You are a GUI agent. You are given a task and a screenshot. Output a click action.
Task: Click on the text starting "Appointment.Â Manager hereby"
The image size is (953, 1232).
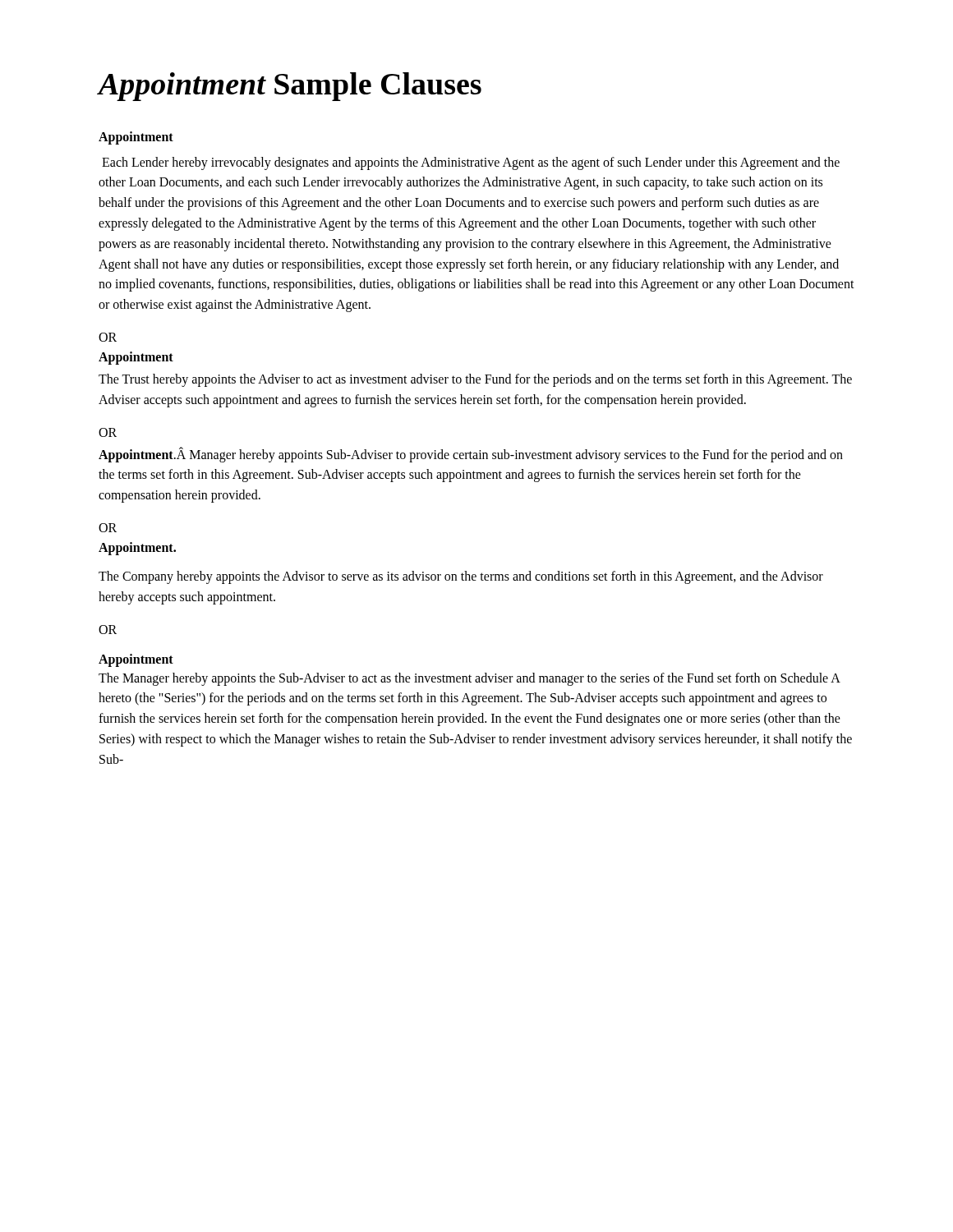pos(476,475)
